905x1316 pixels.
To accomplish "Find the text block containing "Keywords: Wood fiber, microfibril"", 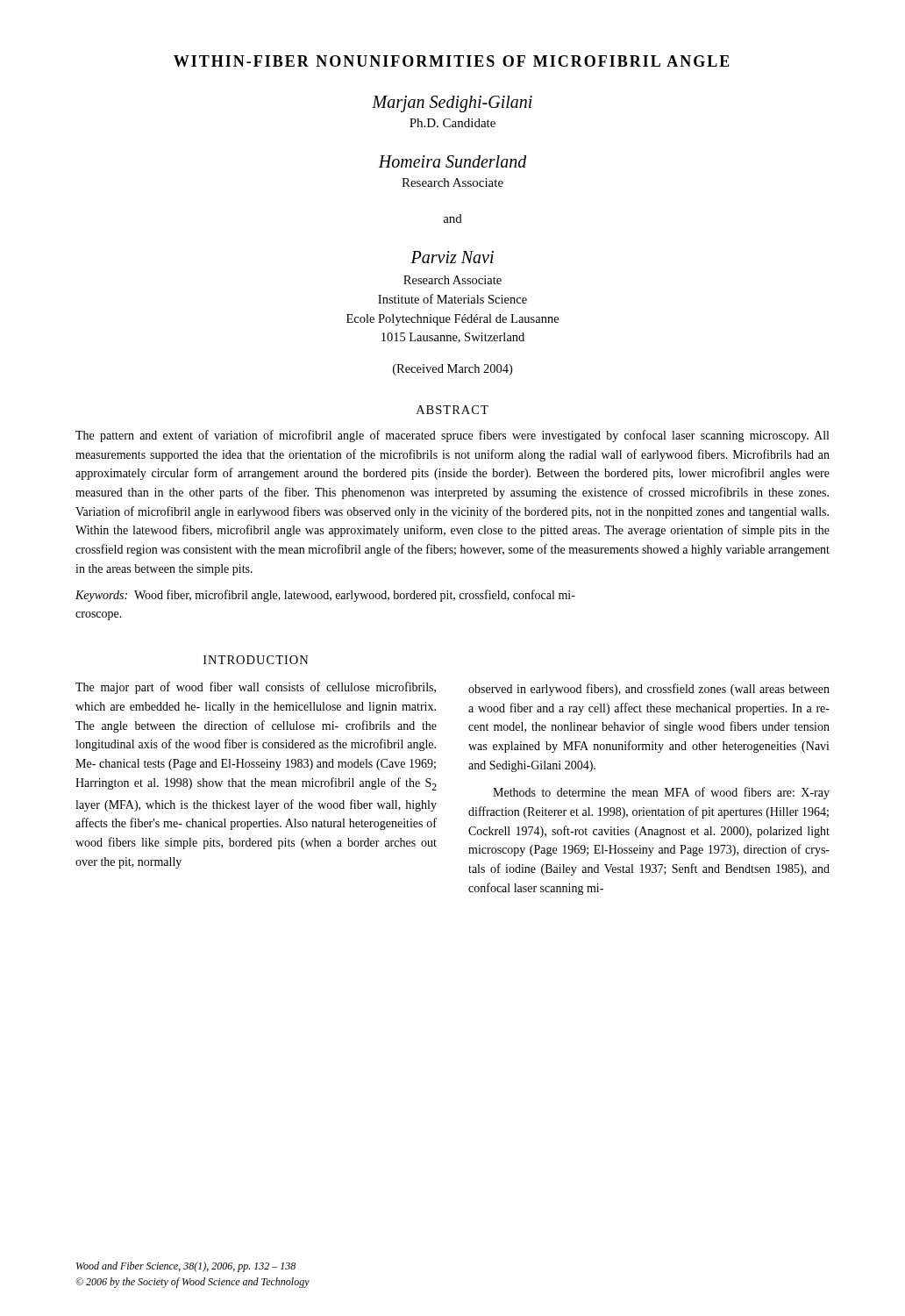I will tap(325, 604).
